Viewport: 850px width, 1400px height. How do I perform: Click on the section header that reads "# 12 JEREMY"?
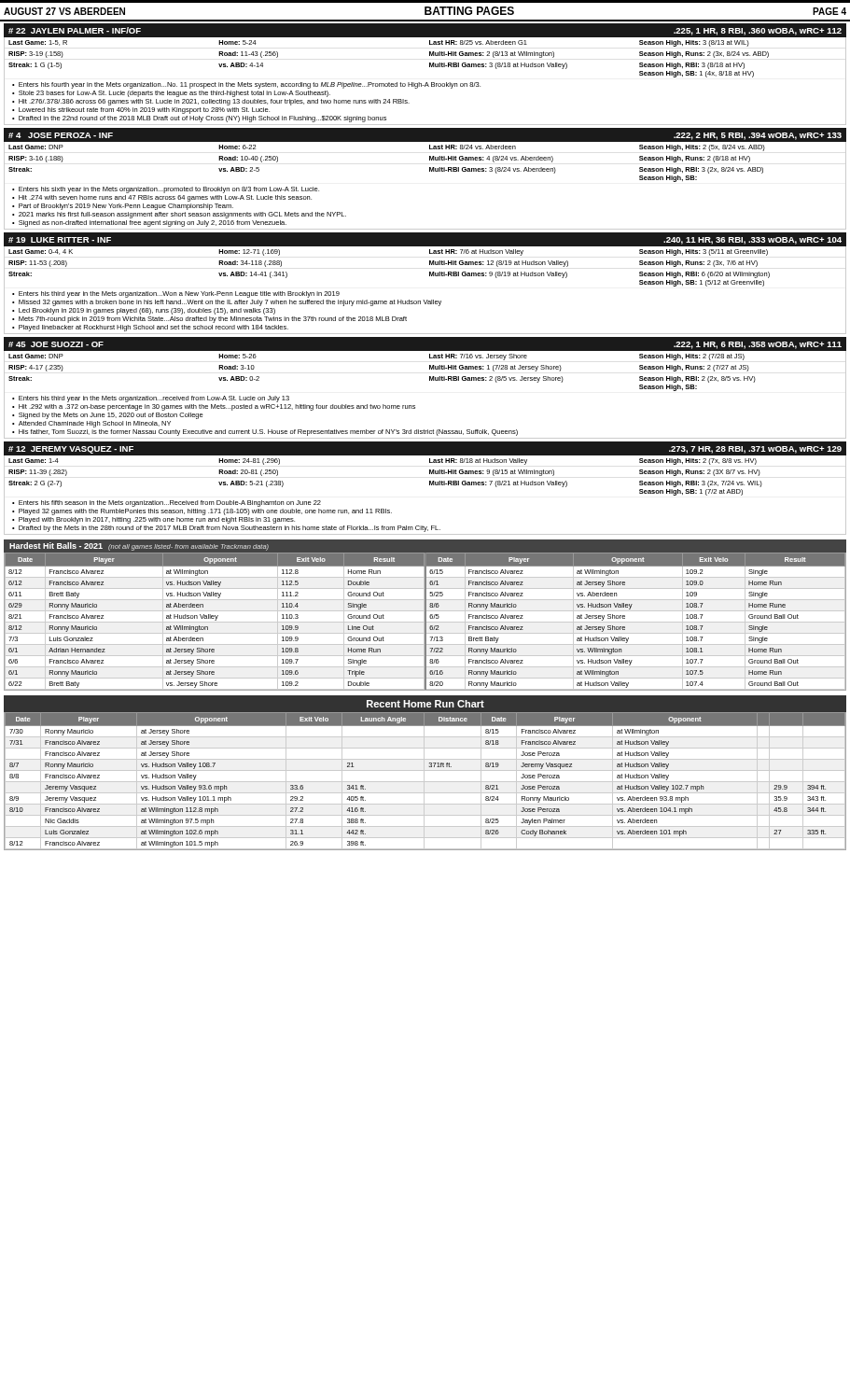(425, 448)
